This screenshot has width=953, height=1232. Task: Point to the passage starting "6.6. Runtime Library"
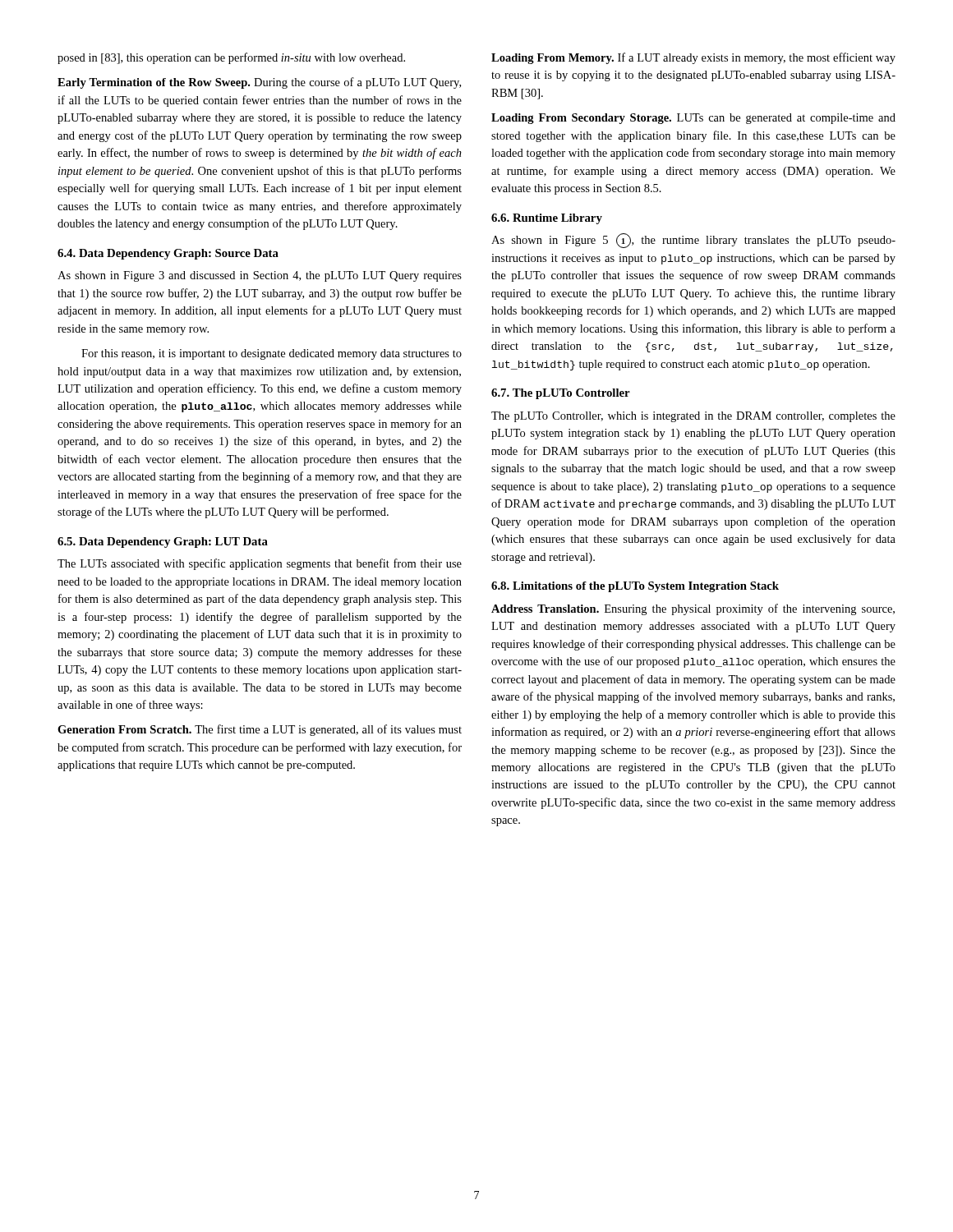tap(547, 219)
